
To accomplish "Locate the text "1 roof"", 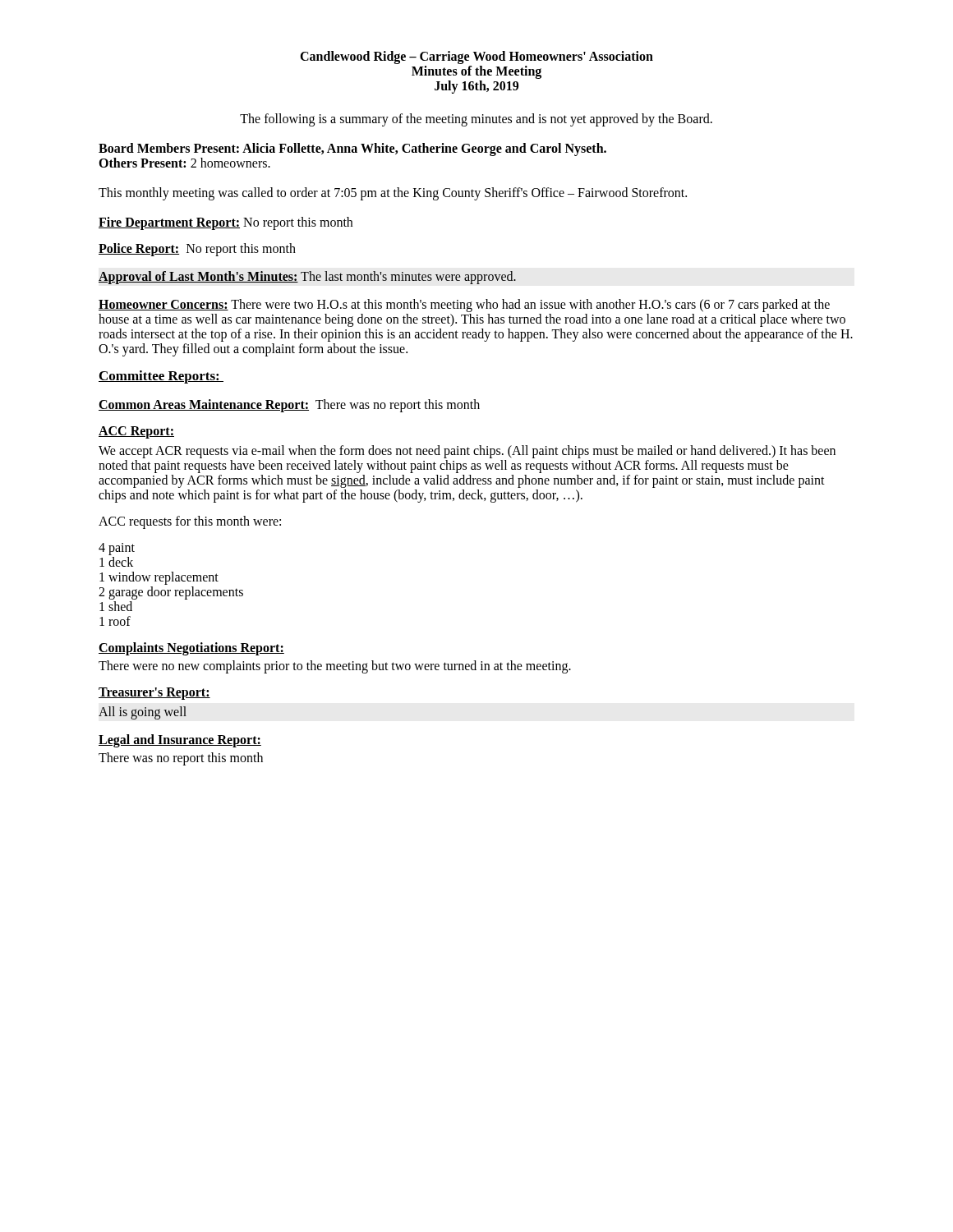I will coord(114,621).
